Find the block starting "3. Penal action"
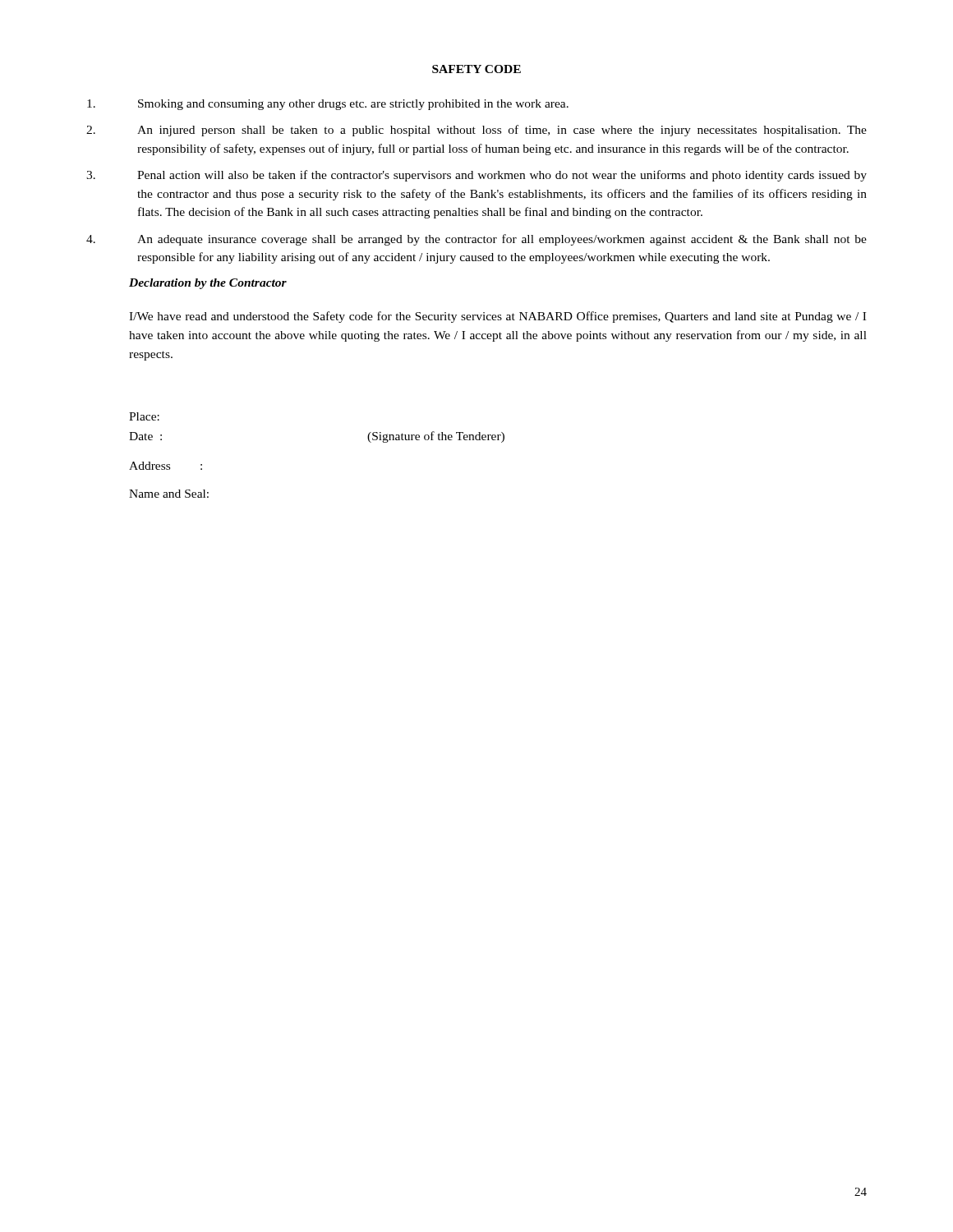 click(476, 194)
